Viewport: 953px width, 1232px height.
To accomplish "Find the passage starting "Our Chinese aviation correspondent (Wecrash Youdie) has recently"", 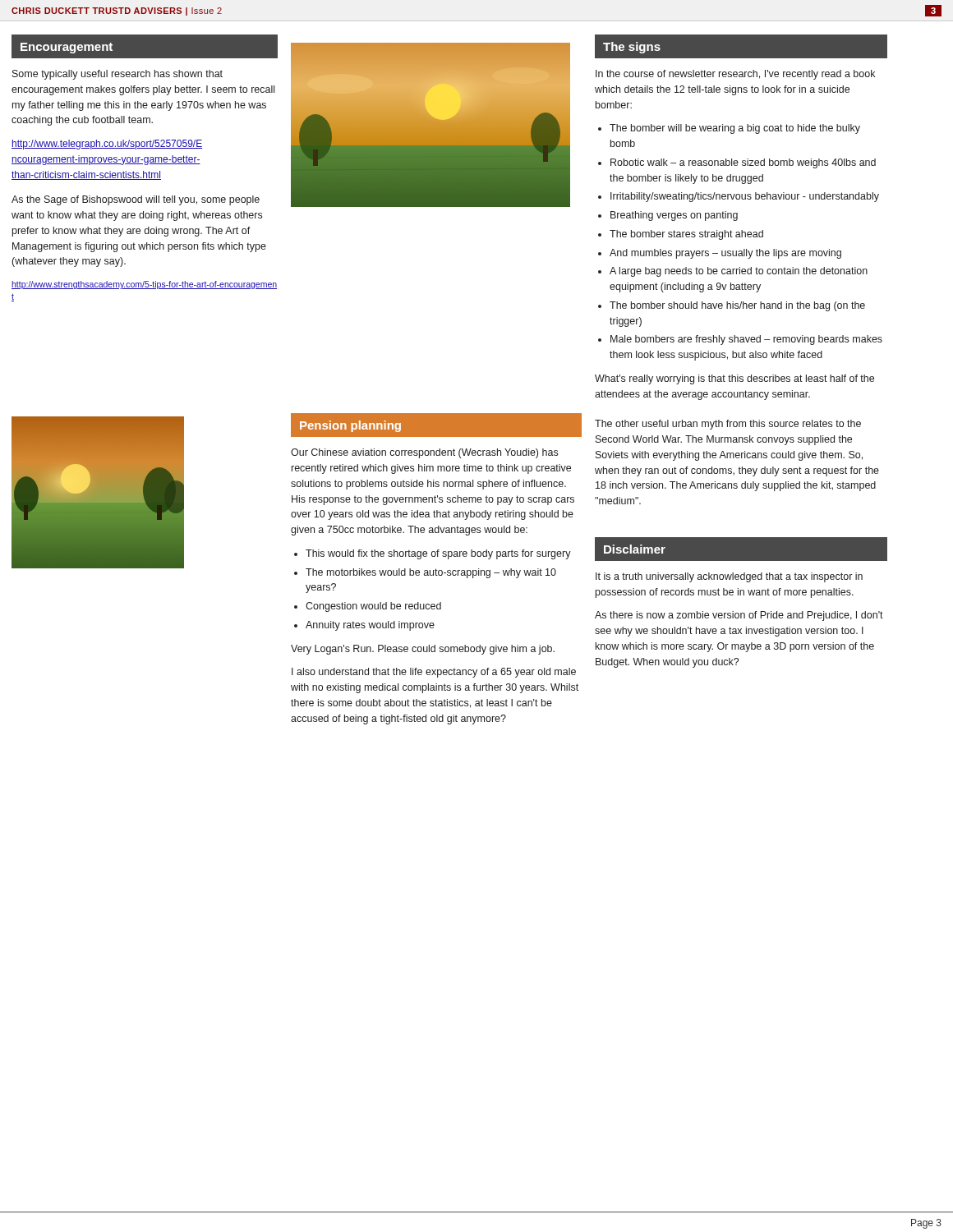I will pyautogui.click(x=433, y=491).
